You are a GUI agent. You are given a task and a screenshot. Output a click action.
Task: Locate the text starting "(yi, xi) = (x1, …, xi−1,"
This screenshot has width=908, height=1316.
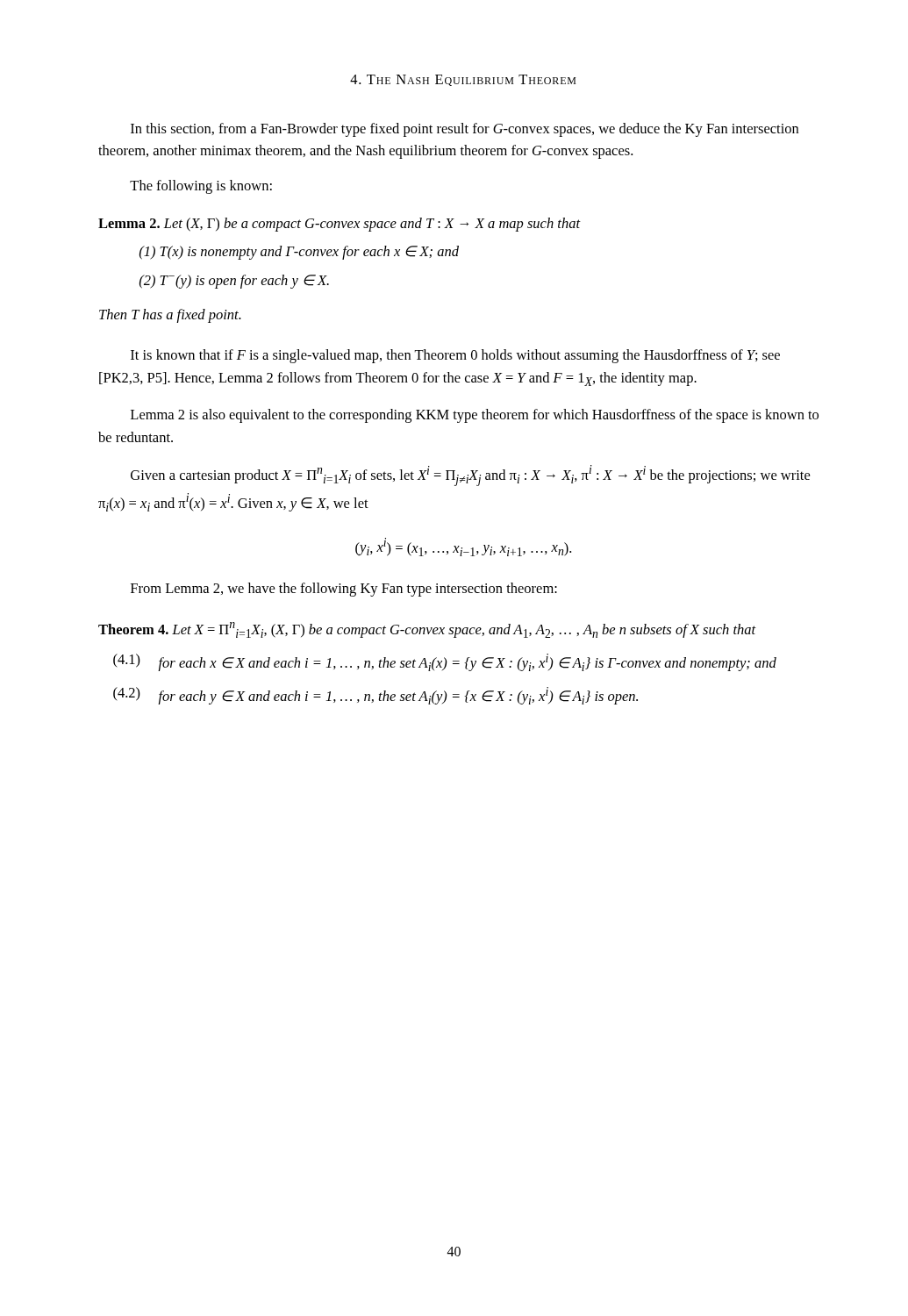[464, 547]
